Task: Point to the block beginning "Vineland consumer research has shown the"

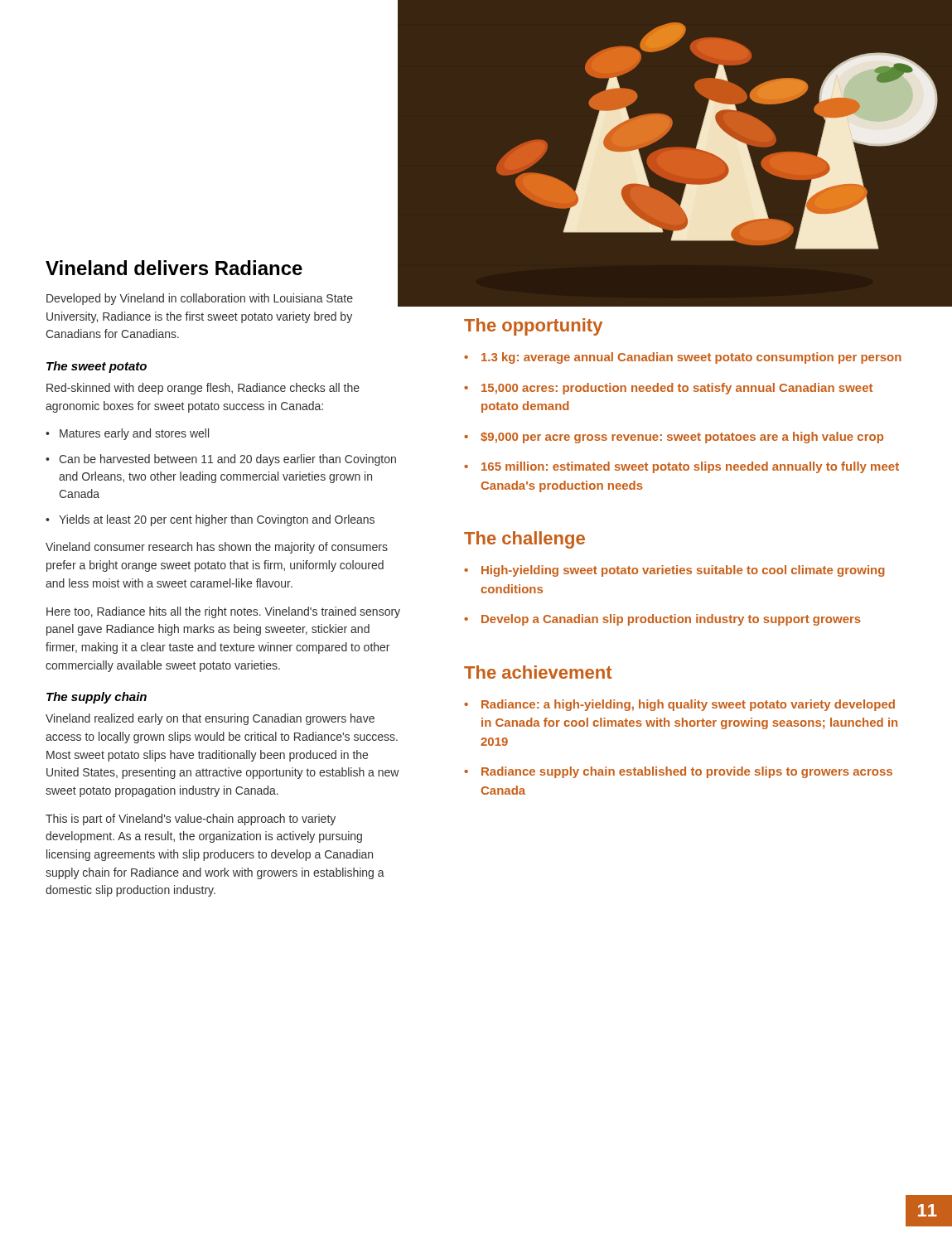Action: (217, 565)
